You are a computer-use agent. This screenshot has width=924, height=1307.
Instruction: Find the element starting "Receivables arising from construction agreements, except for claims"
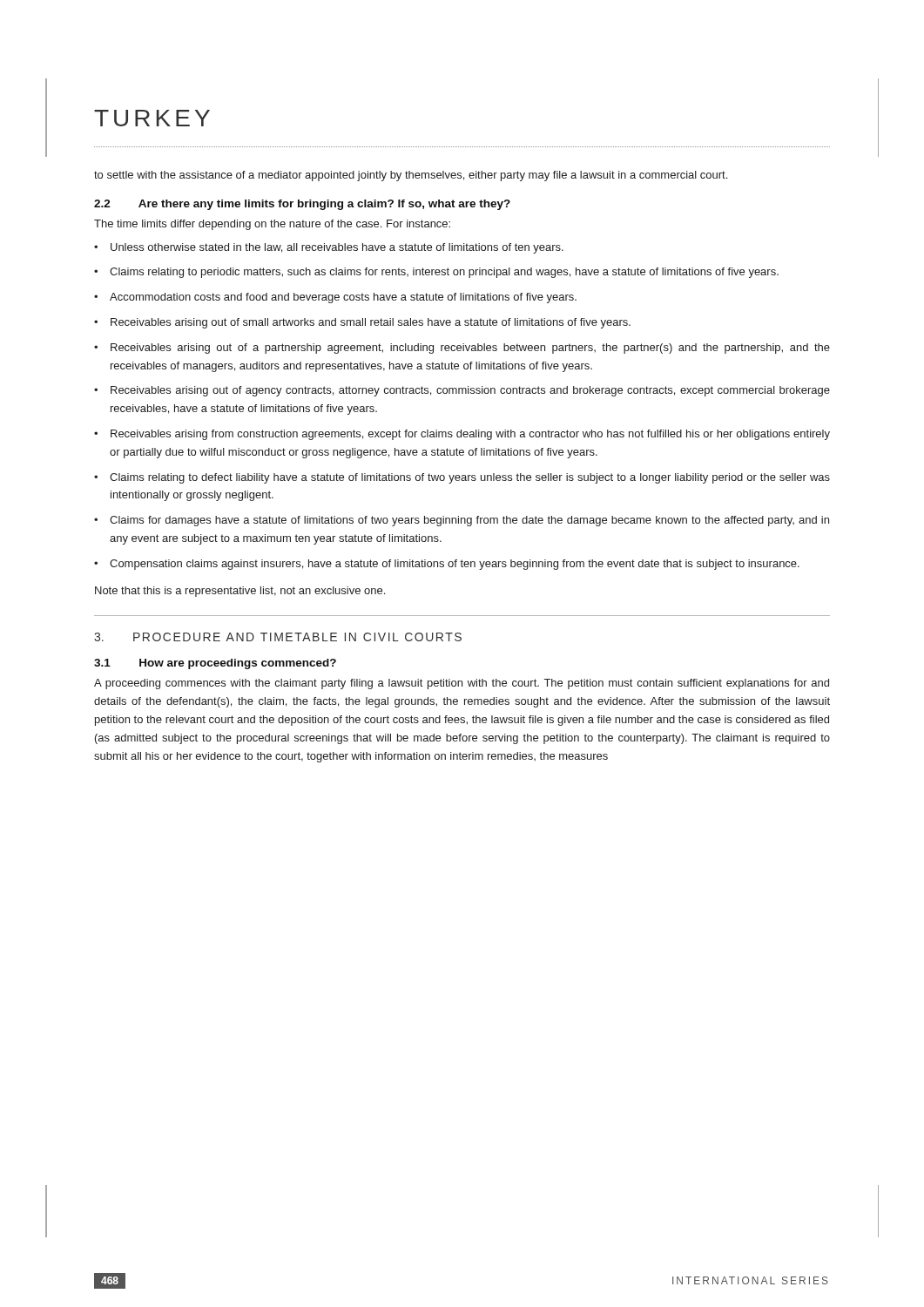pyautogui.click(x=462, y=443)
